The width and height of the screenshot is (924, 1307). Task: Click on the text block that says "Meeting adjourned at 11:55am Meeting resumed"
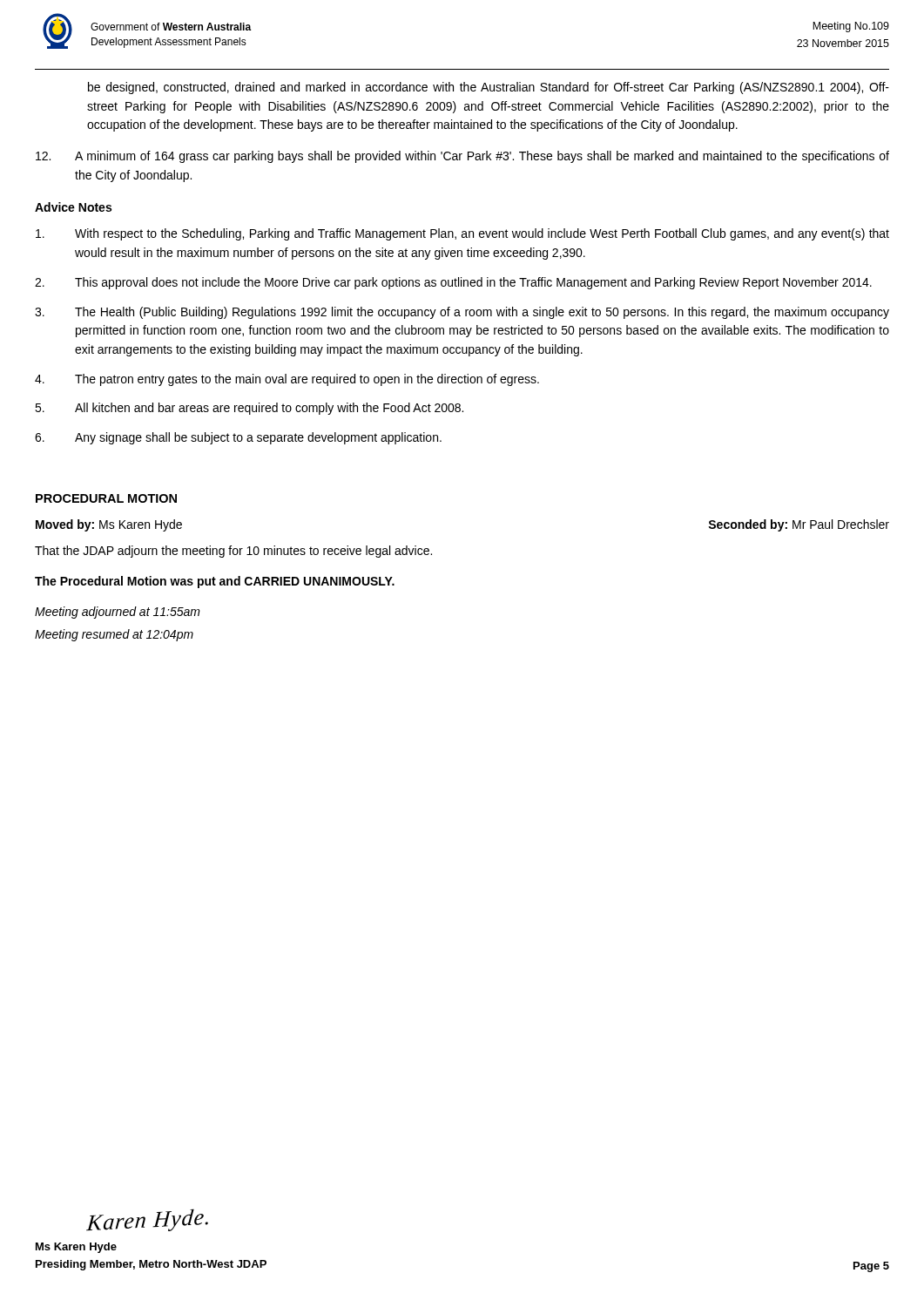[x=118, y=613]
